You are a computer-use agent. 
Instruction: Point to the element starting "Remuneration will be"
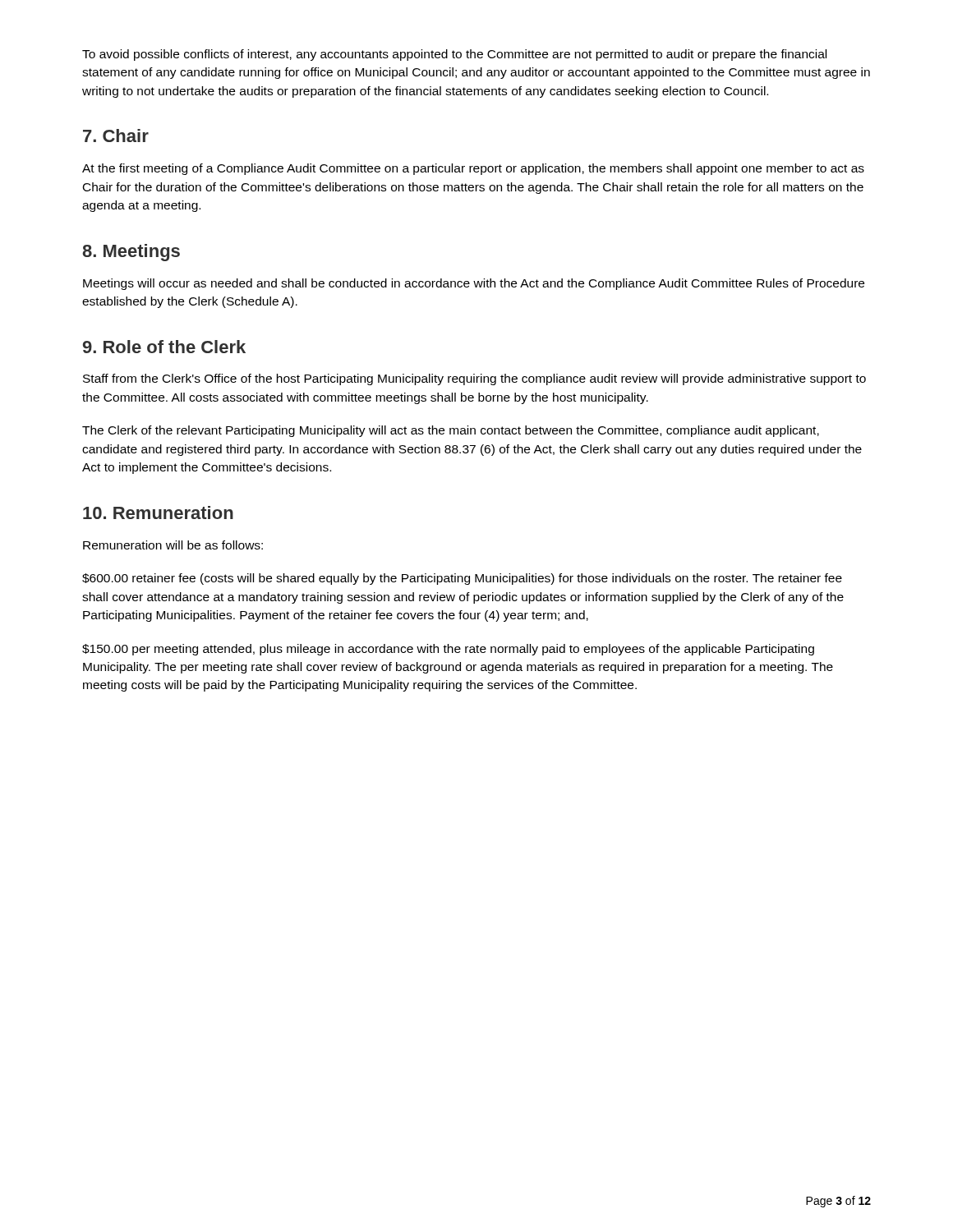[x=173, y=545]
